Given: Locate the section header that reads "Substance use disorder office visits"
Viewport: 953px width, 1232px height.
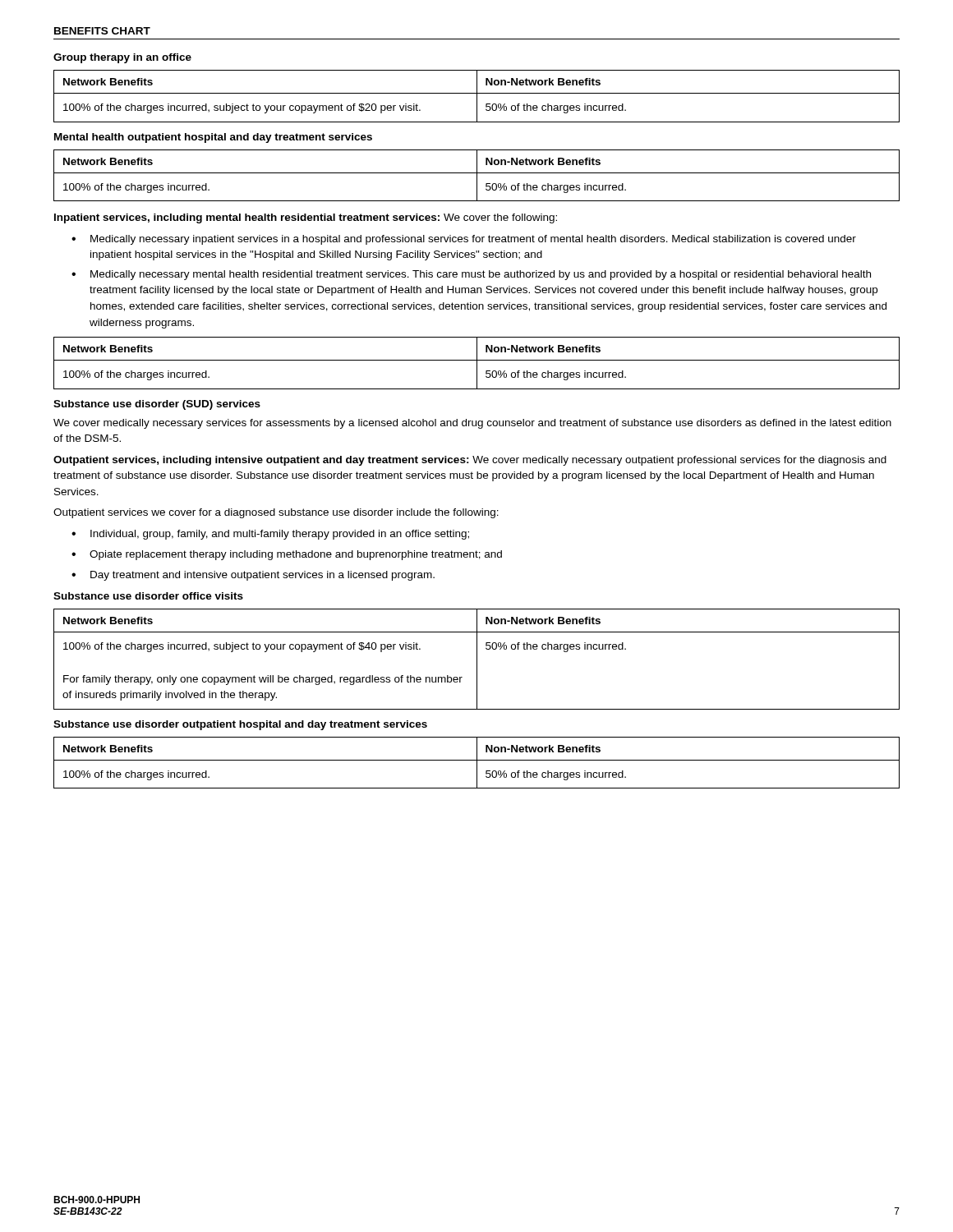Looking at the screenshot, I should 148,596.
